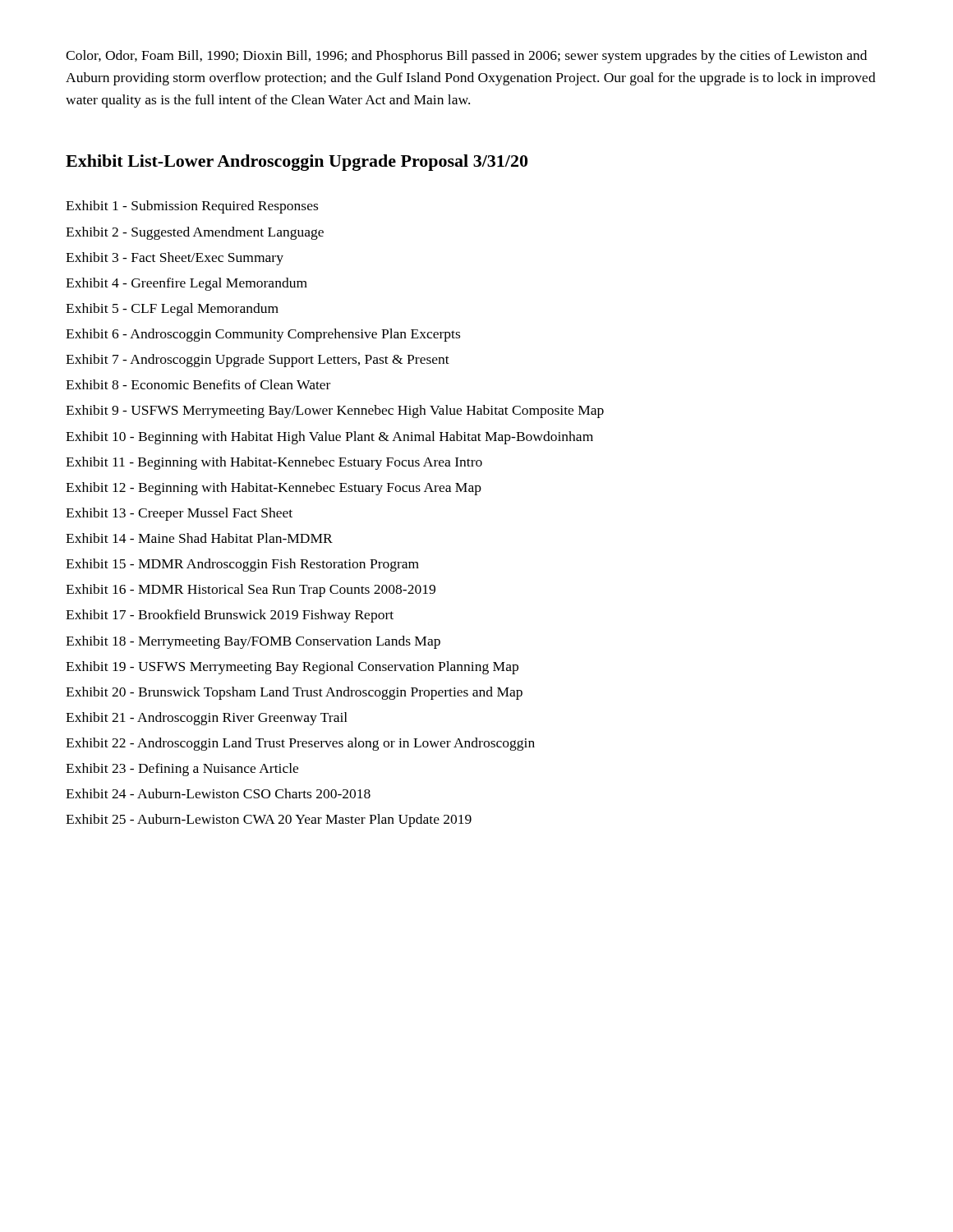Image resolution: width=953 pixels, height=1232 pixels.
Task: Navigate to the text block starting "Exhibit 18 - Merrymeeting"
Action: 253,640
